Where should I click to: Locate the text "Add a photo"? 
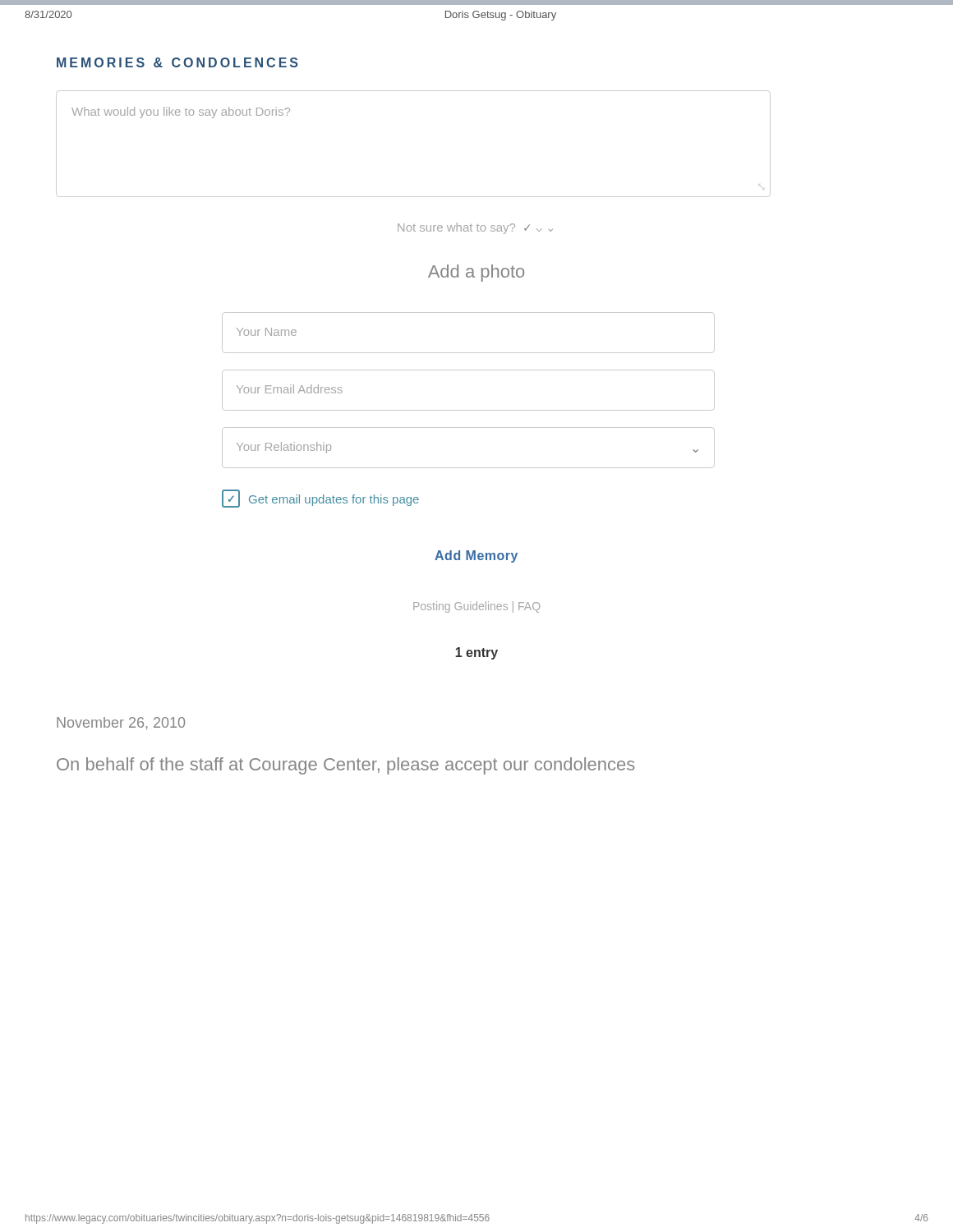tap(476, 271)
